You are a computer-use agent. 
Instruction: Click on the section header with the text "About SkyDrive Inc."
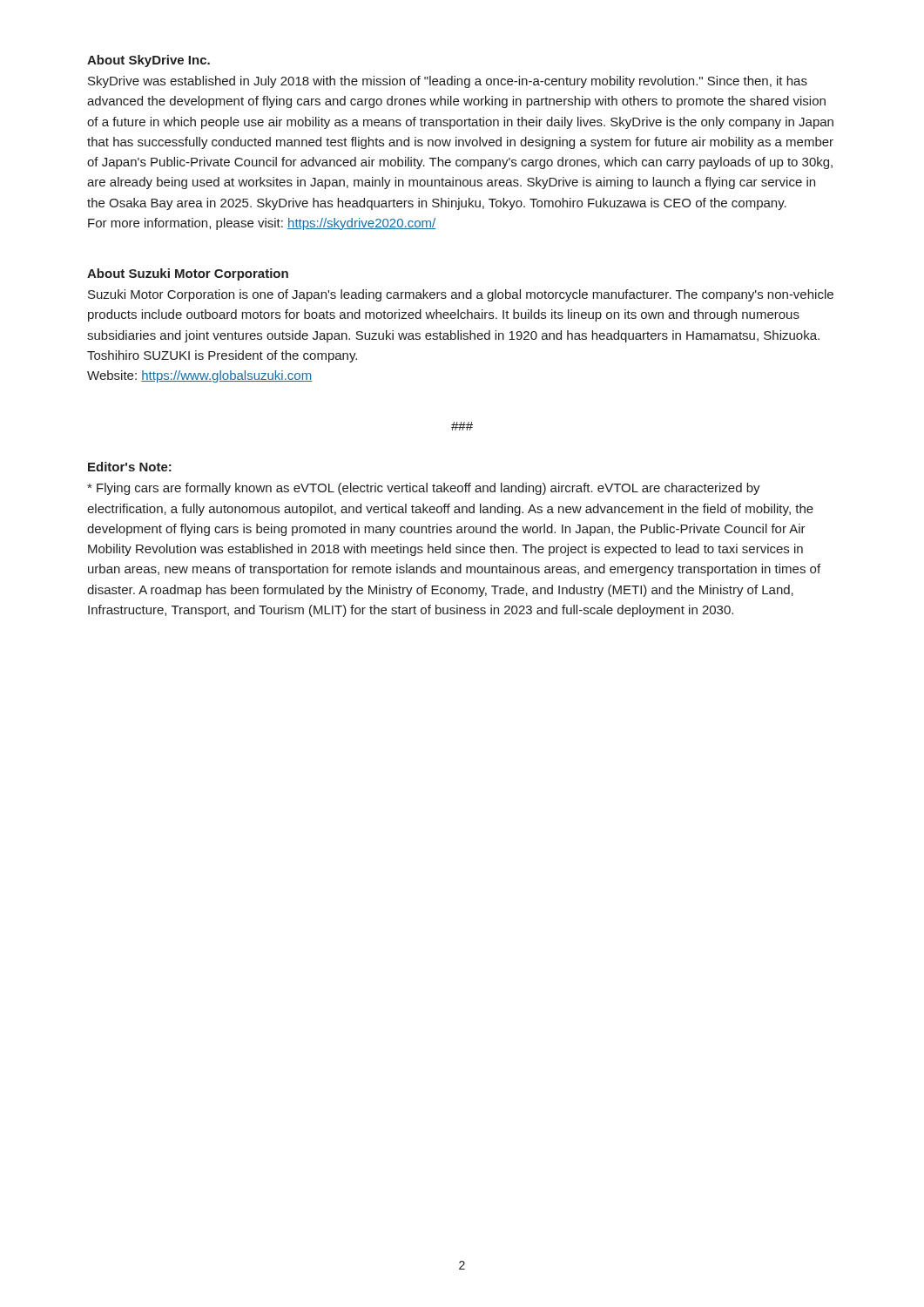click(149, 60)
